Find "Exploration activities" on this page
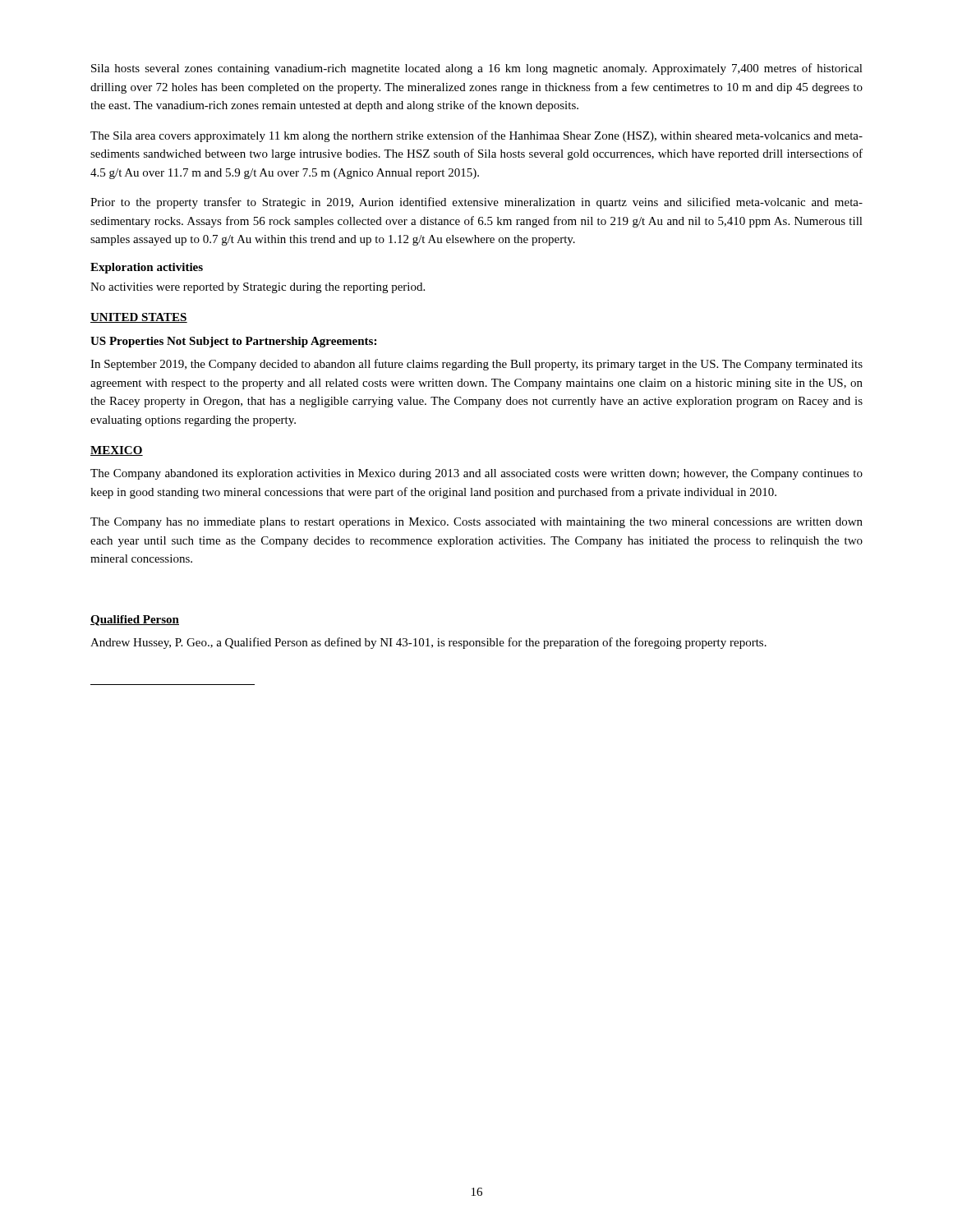The image size is (953, 1232). pos(147,267)
